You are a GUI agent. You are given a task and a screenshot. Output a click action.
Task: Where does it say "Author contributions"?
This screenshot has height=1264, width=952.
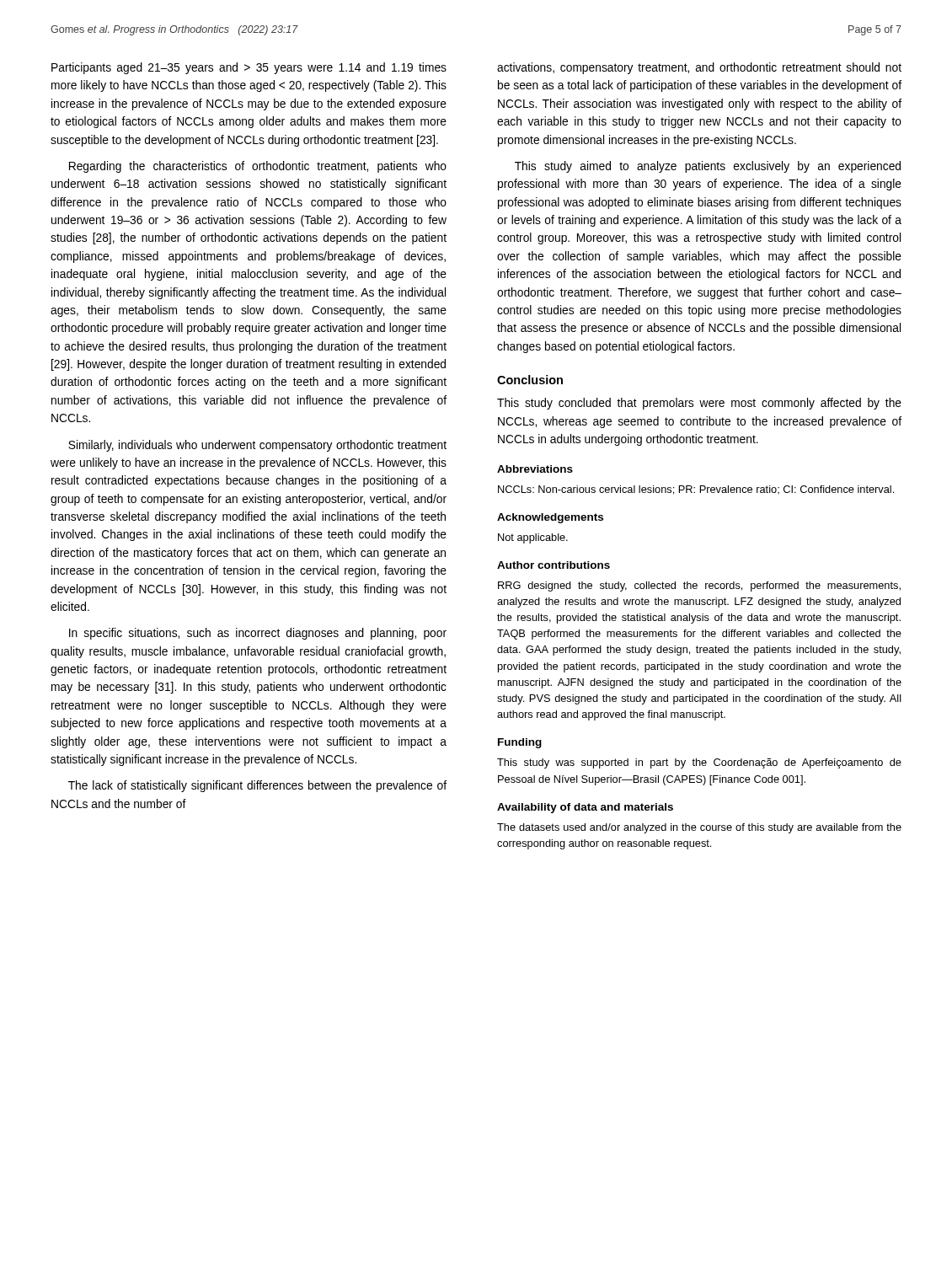click(x=554, y=565)
